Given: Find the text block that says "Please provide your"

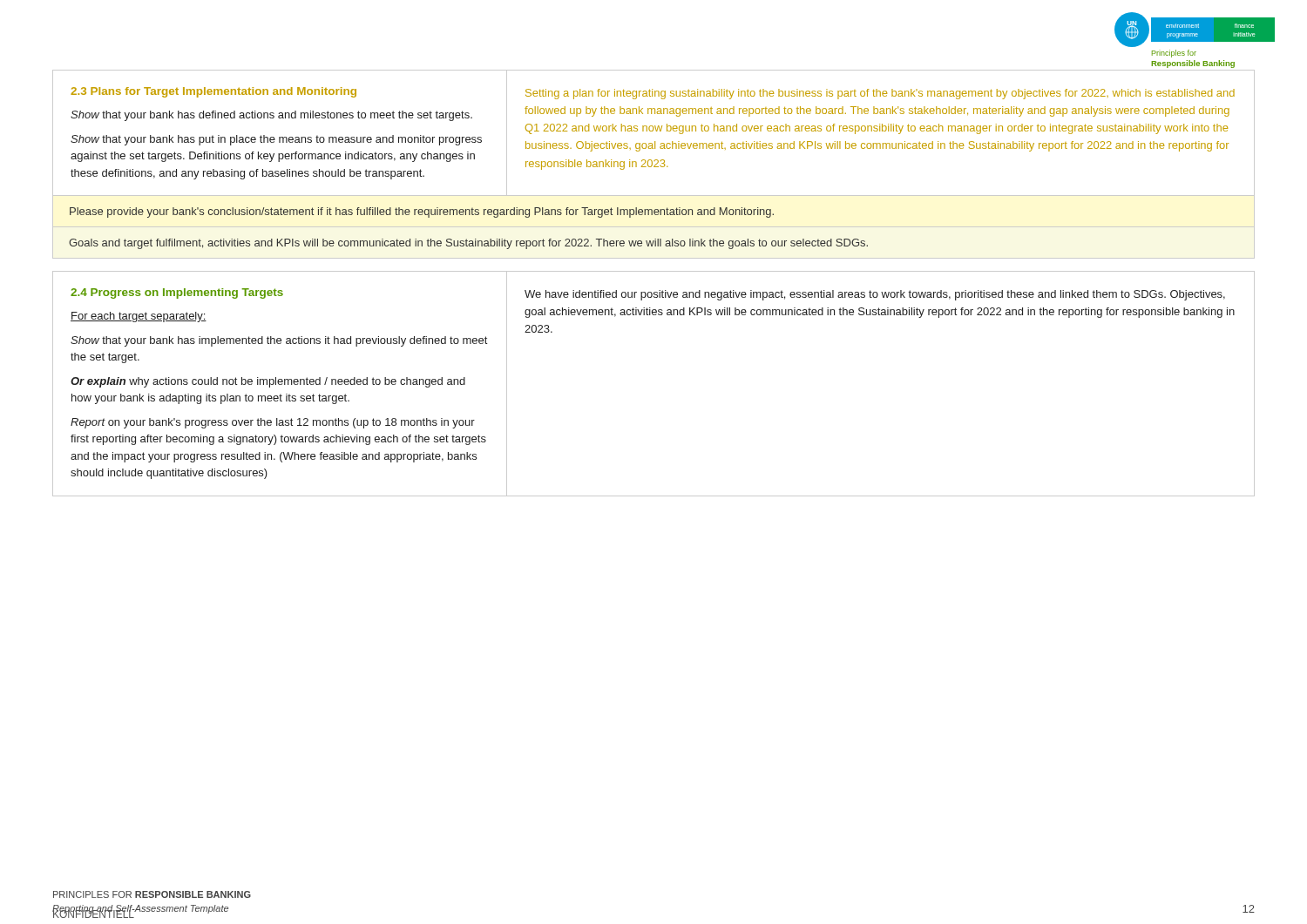Looking at the screenshot, I should coord(422,211).
